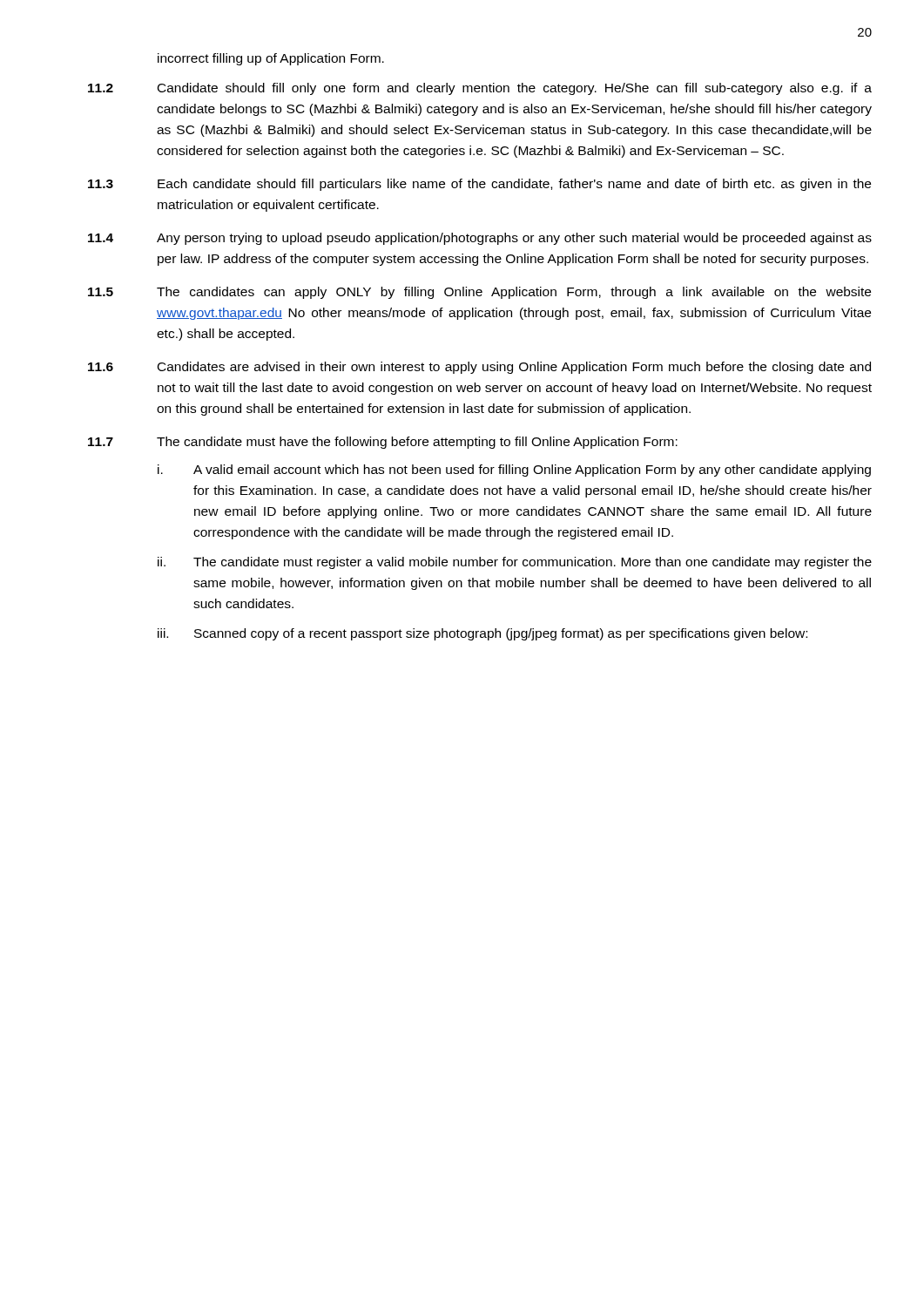
Task: Locate the block of text that opens with "11.5 The candidates can"
Action: 479,313
